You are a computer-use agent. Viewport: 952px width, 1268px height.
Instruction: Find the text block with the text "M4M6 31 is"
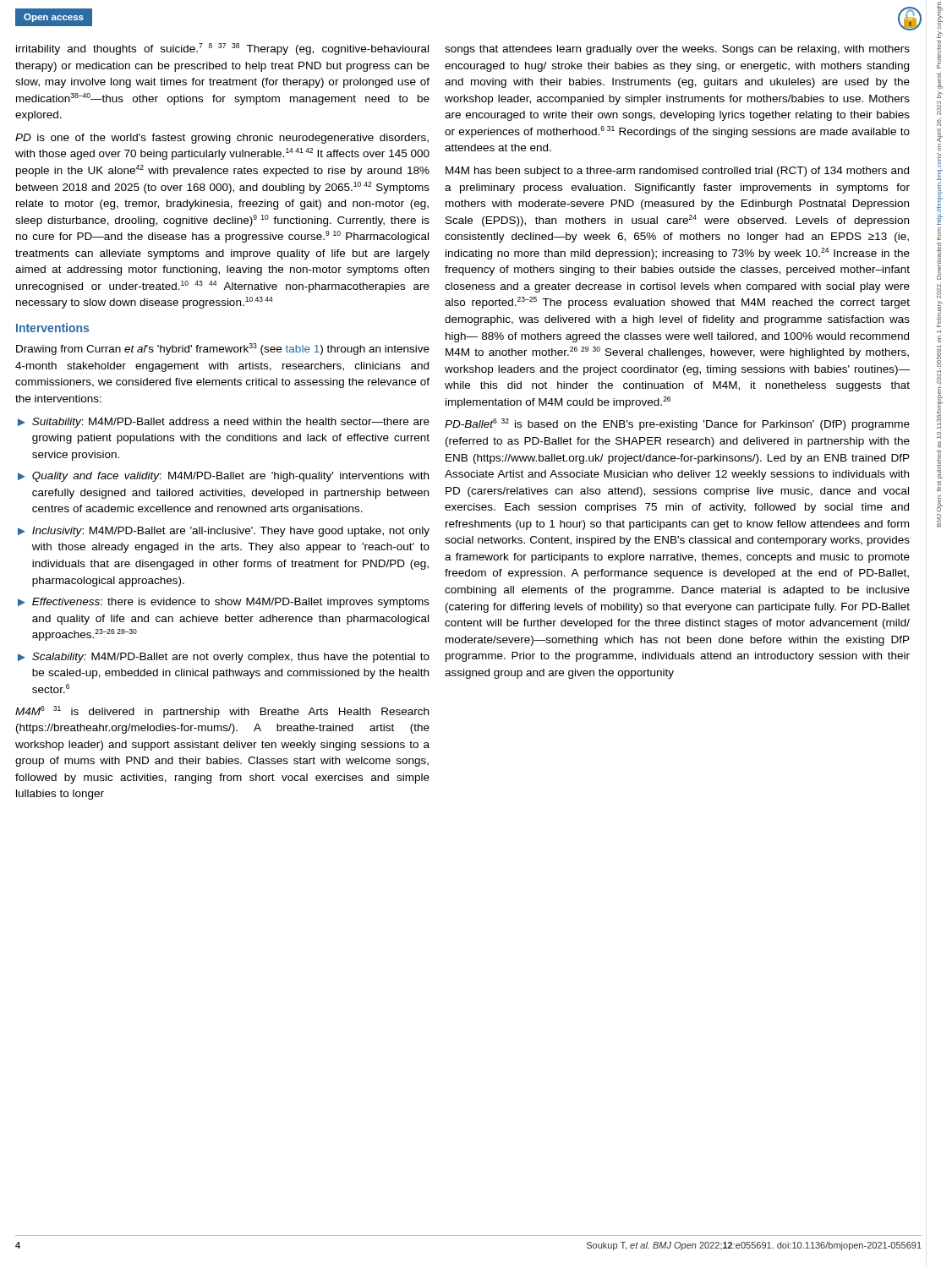[222, 753]
